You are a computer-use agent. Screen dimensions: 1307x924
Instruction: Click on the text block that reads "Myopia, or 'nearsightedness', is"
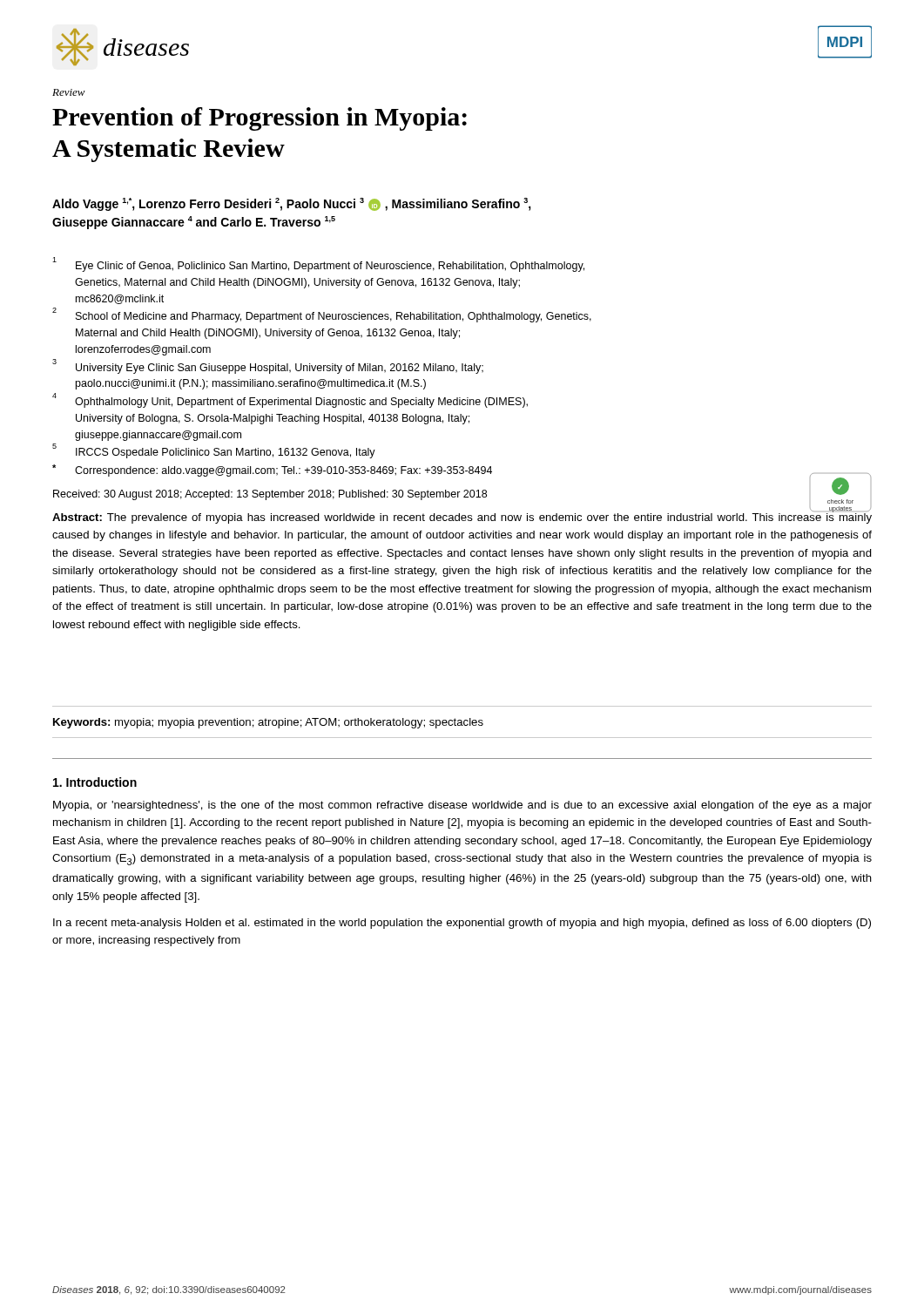pyautogui.click(x=462, y=850)
